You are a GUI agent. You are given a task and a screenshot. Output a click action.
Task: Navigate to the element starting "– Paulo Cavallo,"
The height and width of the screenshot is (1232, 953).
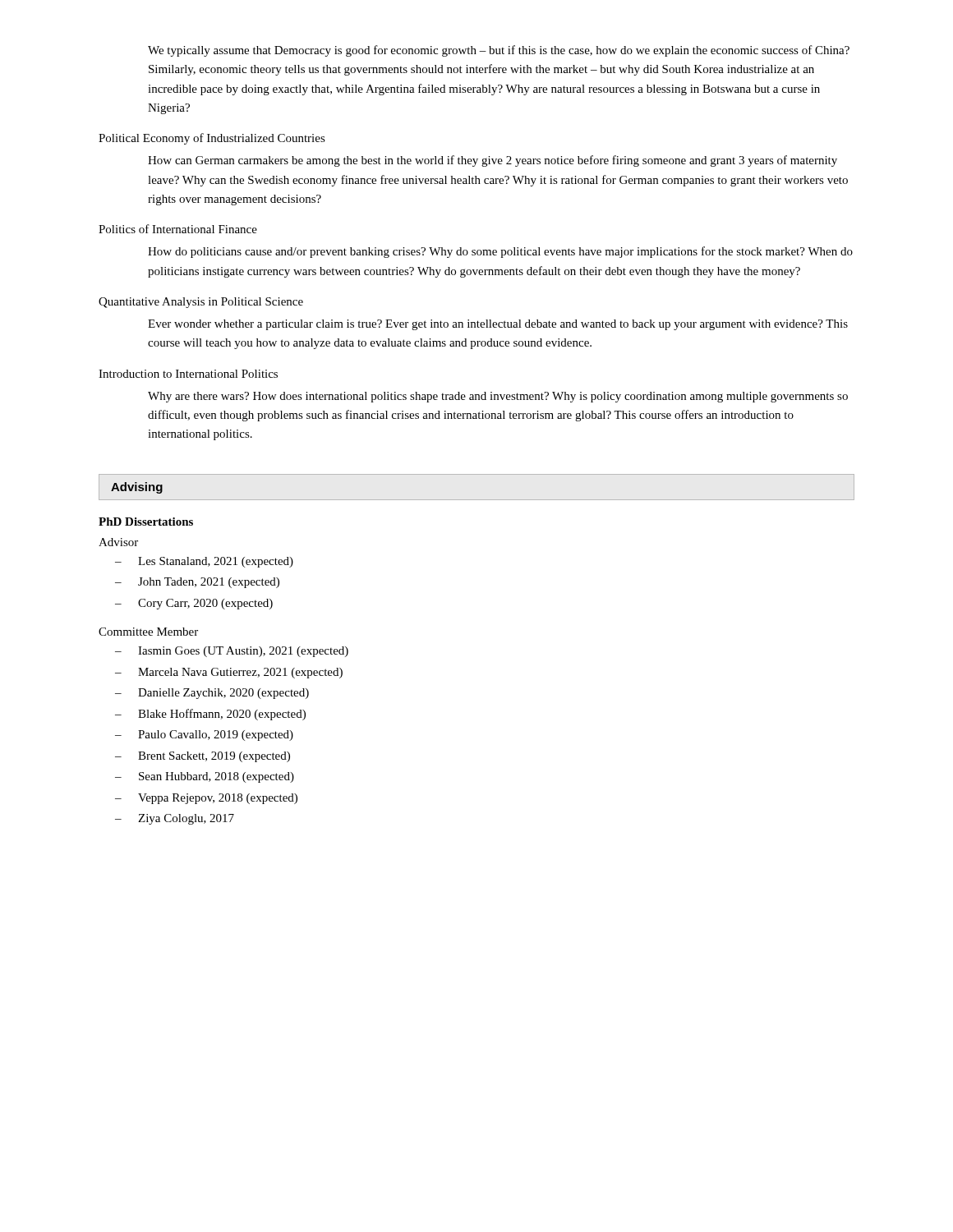pos(204,735)
